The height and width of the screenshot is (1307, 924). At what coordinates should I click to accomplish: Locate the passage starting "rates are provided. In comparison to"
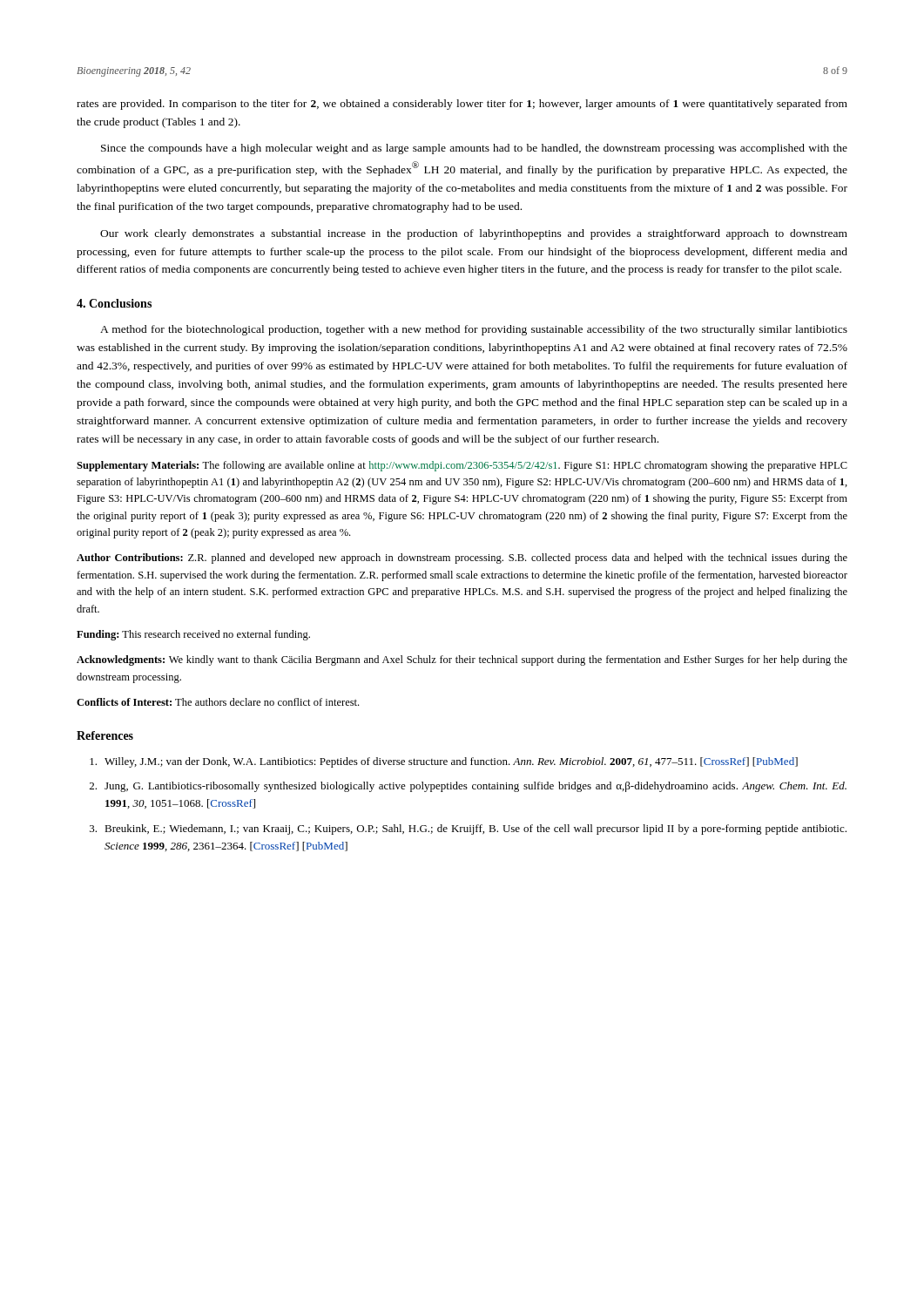point(462,113)
